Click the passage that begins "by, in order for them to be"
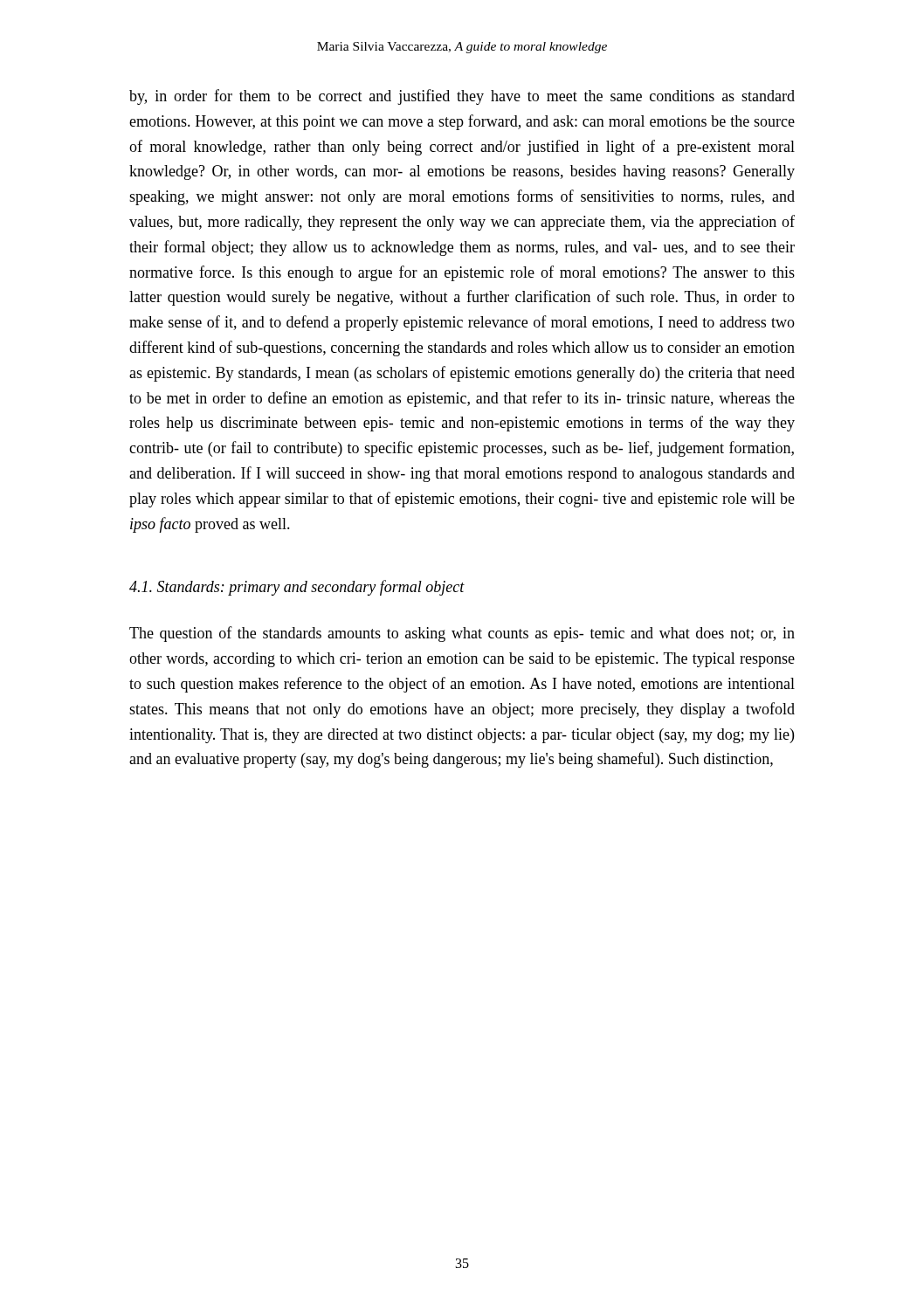The height and width of the screenshot is (1310, 924). [462, 310]
